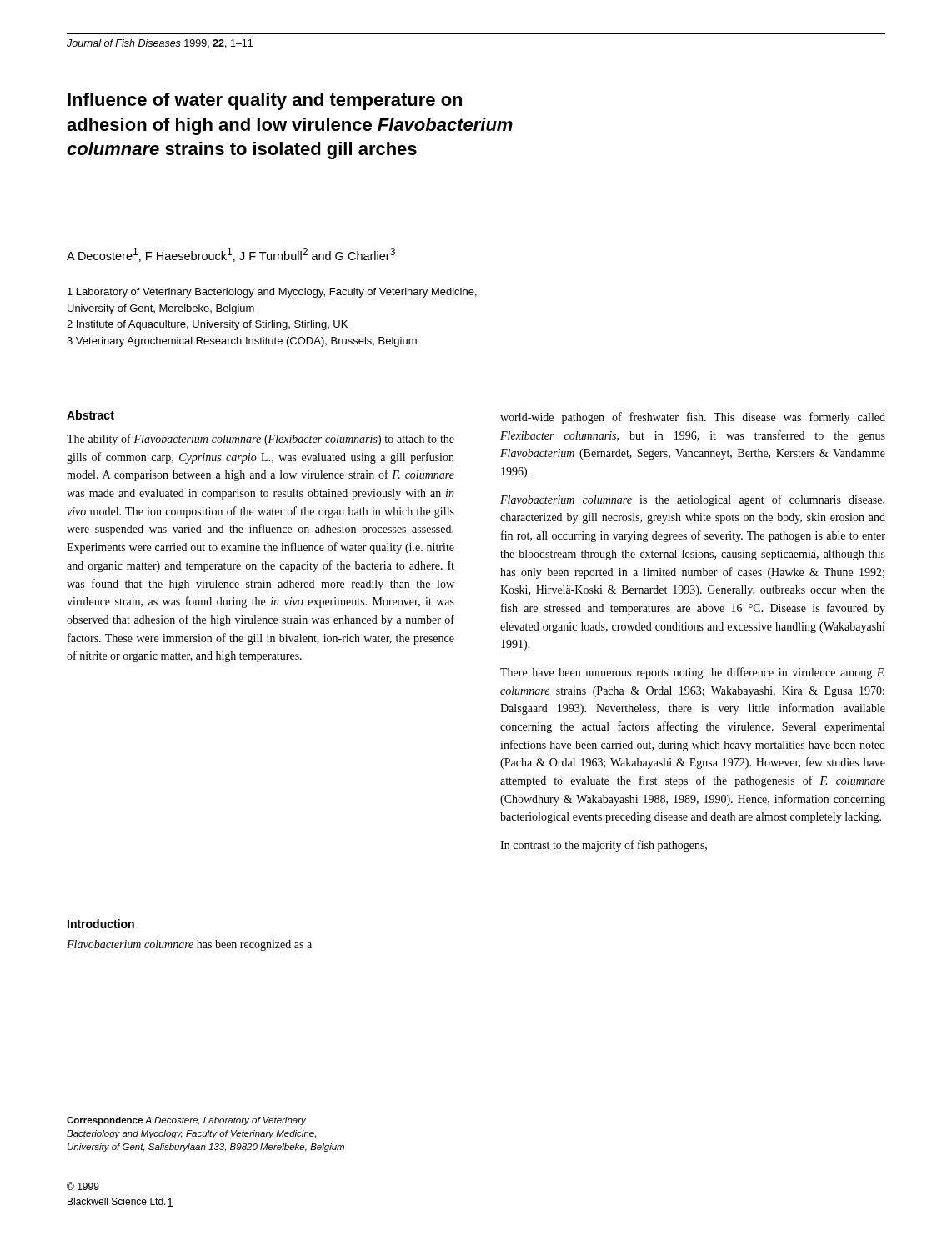
Task: Locate the passage starting "world-wide pathogen of freshwater fish. This disease"
Action: (693, 445)
